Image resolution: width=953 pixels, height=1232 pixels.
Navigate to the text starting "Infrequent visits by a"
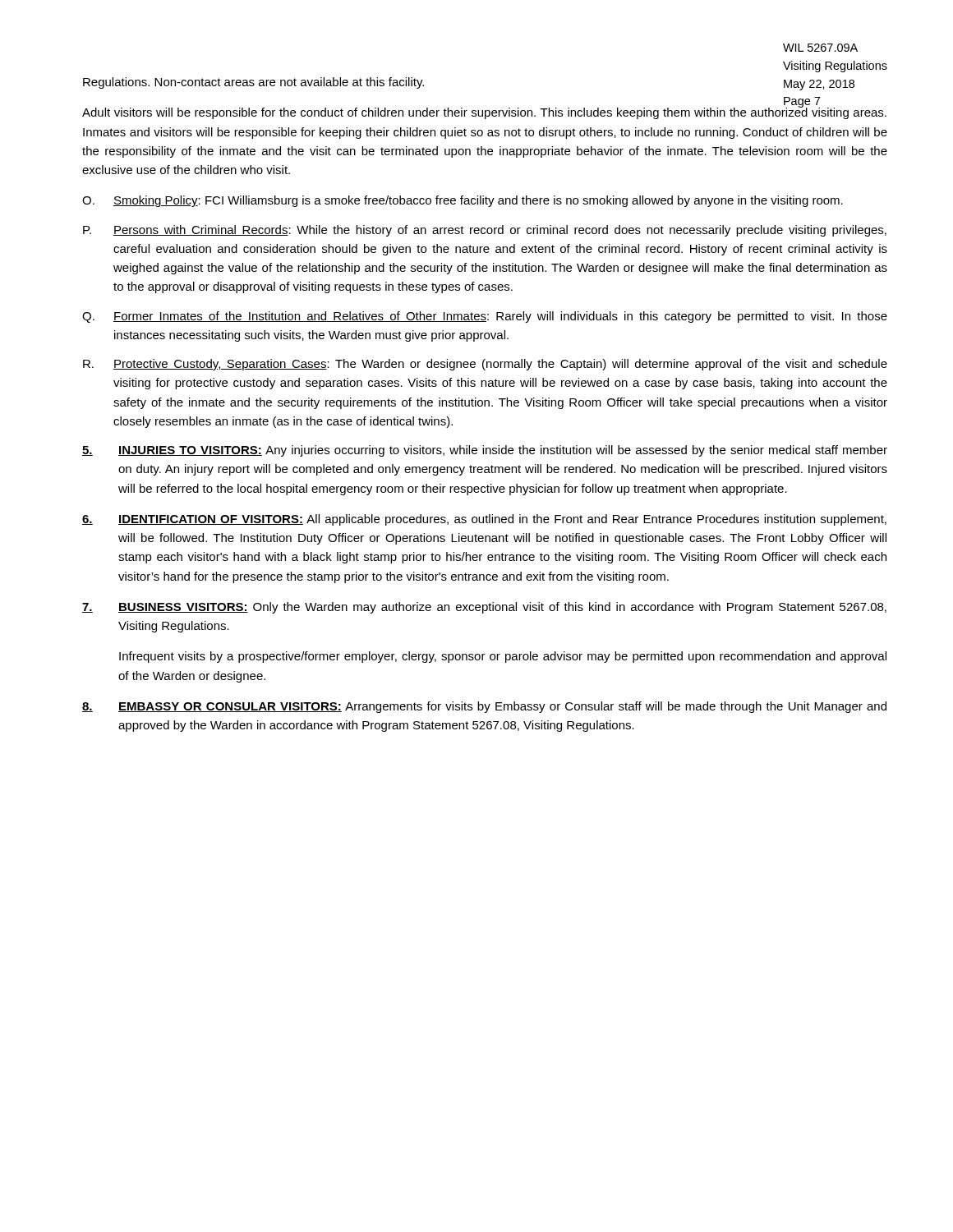(x=503, y=666)
